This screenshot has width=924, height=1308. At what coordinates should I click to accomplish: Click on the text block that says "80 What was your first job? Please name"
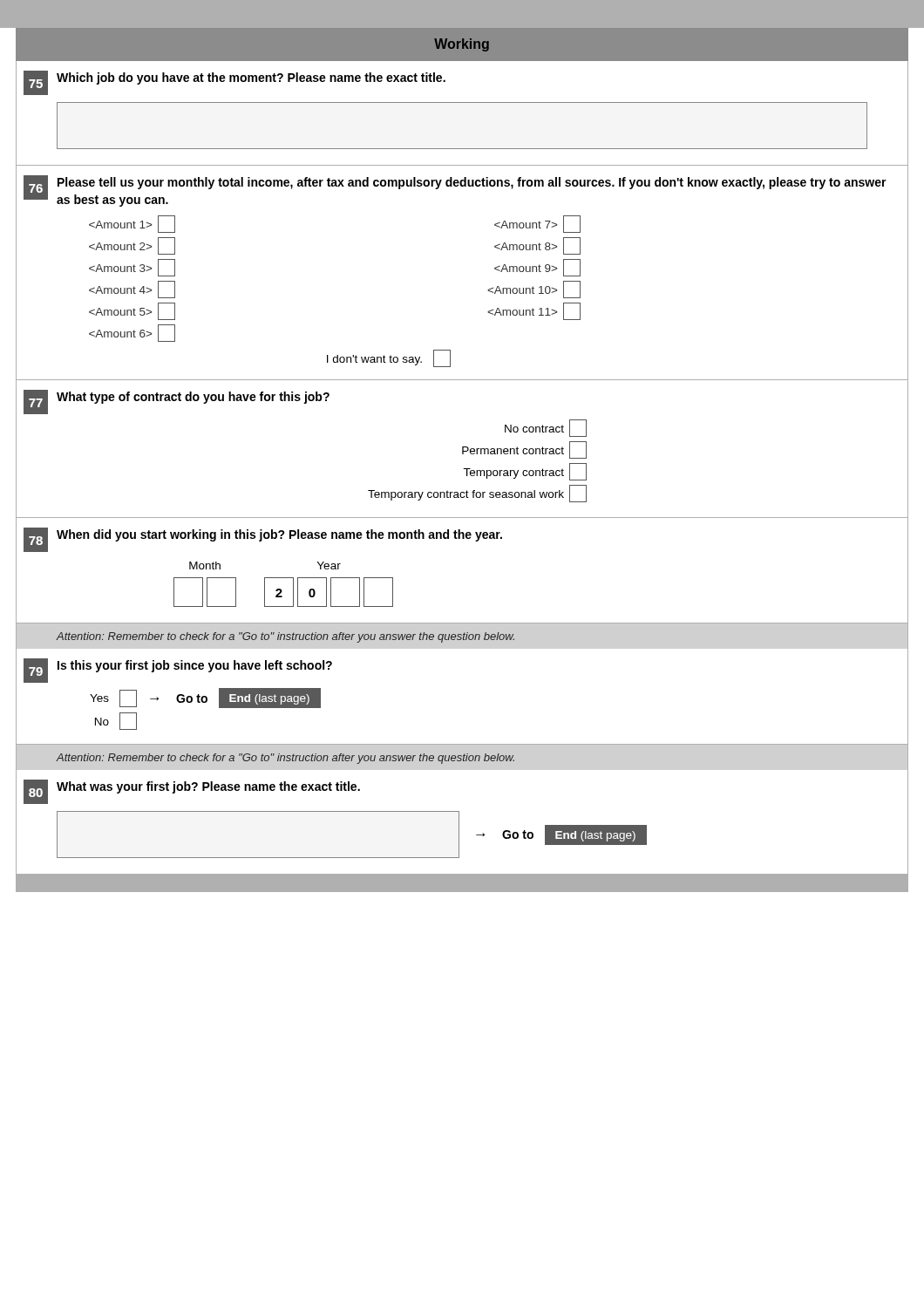[x=462, y=819]
